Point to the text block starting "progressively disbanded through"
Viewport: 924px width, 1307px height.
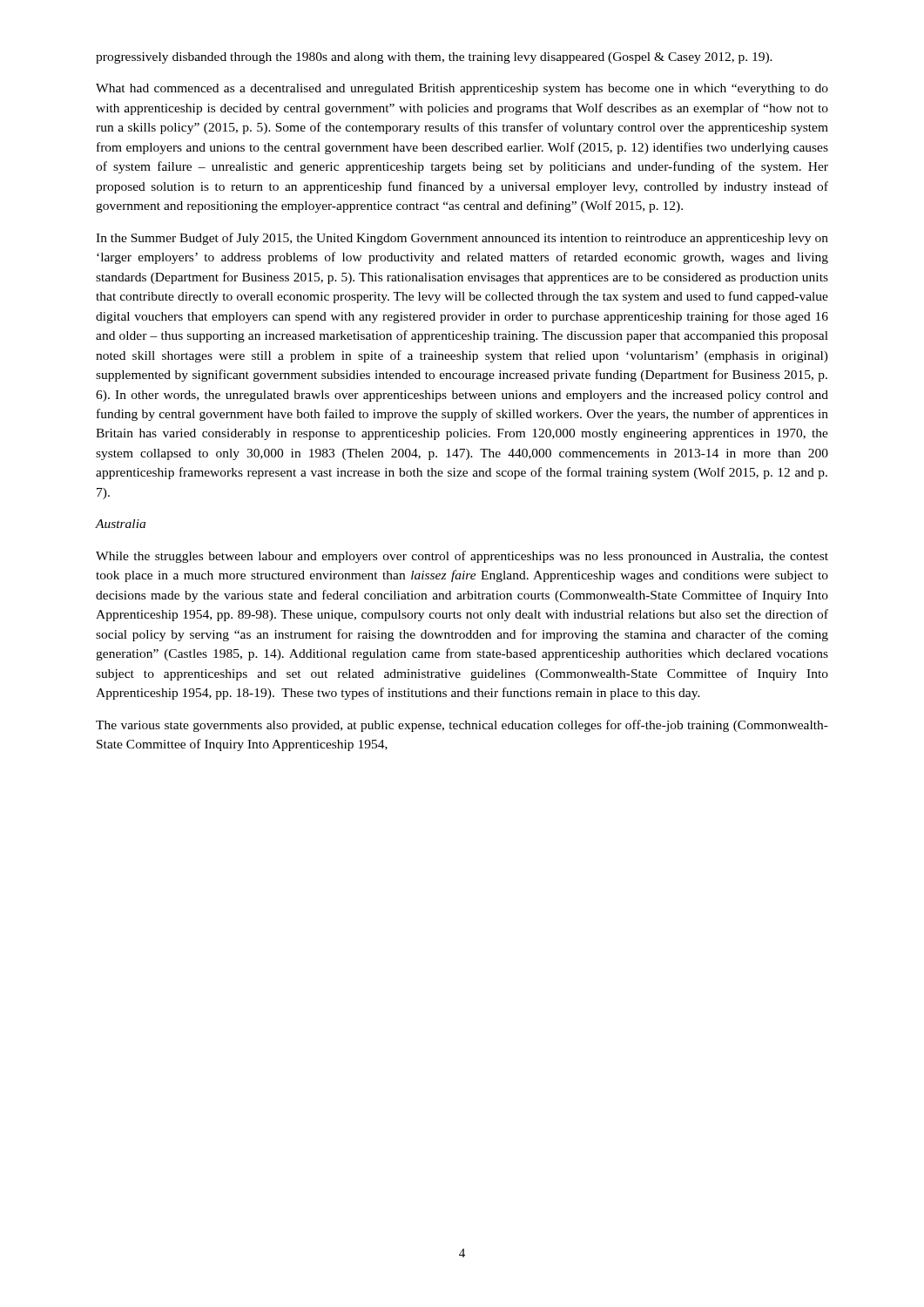coord(462,57)
